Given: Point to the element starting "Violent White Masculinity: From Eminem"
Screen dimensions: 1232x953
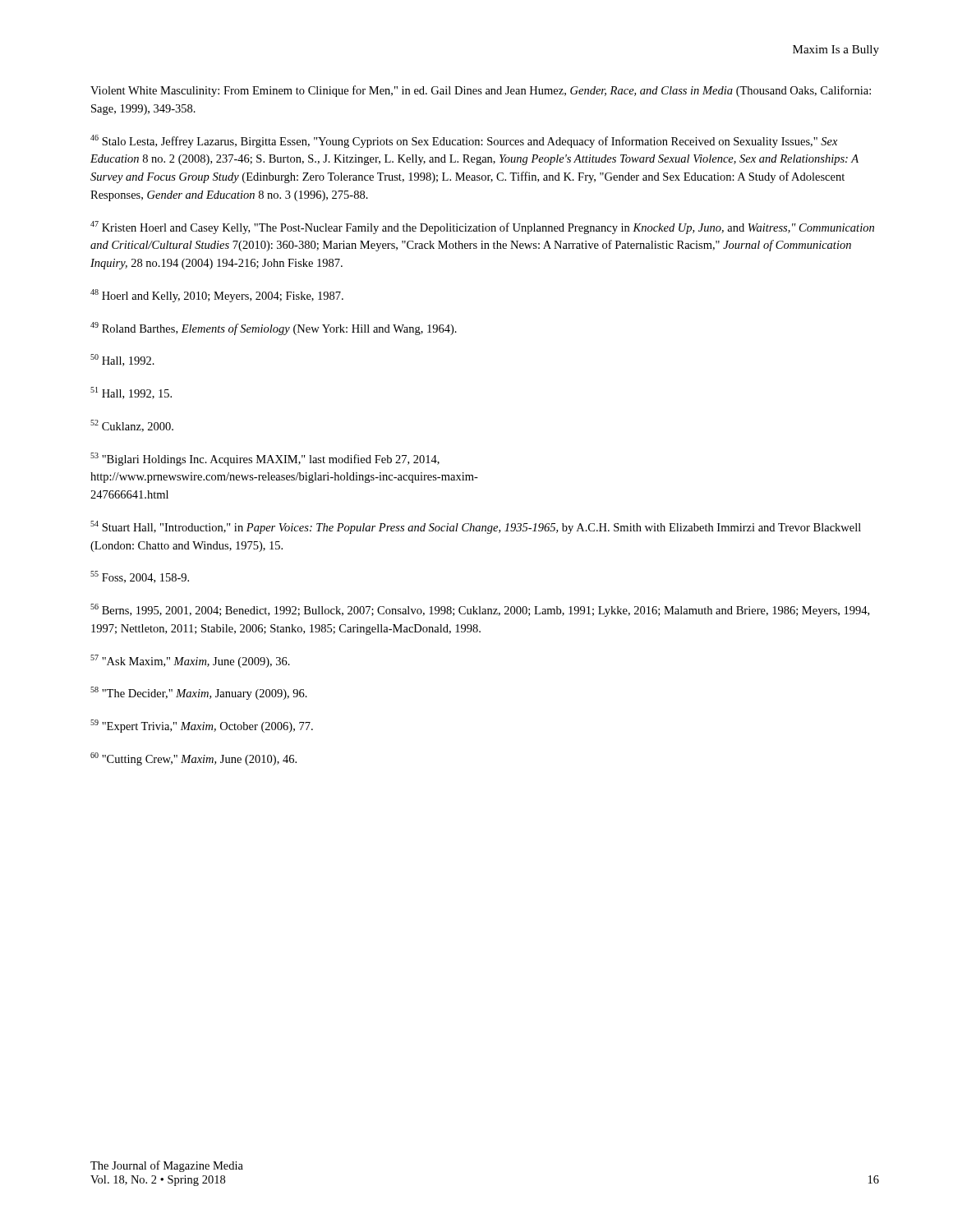Looking at the screenshot, I should pyautogui.click(x=481, y=99).
